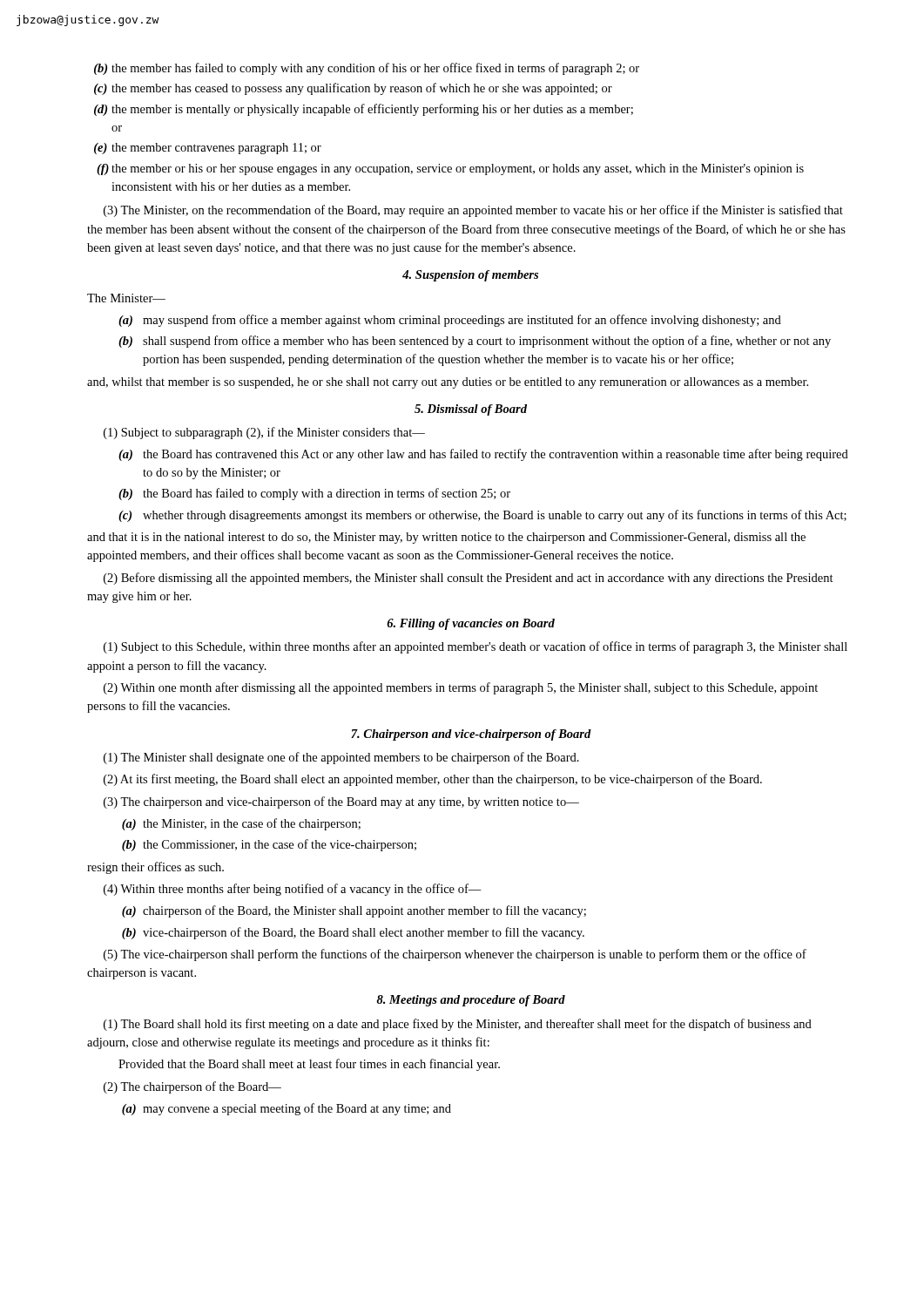Click on the text block containing "(1) The Board shall hold its"
The image size is (924, 1307).
[449, 1033]
